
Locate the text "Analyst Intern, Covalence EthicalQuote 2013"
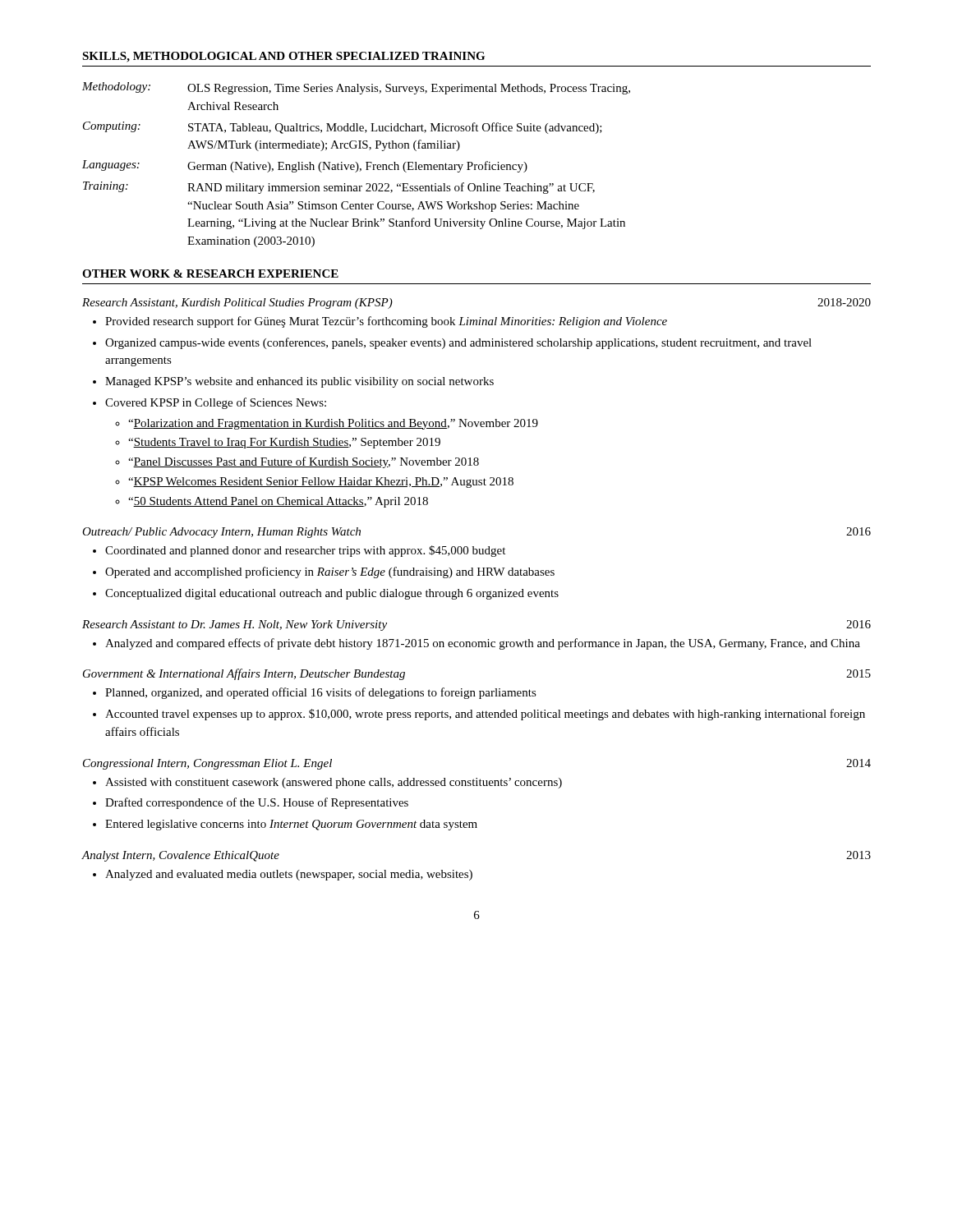click(x=179, y=856)
